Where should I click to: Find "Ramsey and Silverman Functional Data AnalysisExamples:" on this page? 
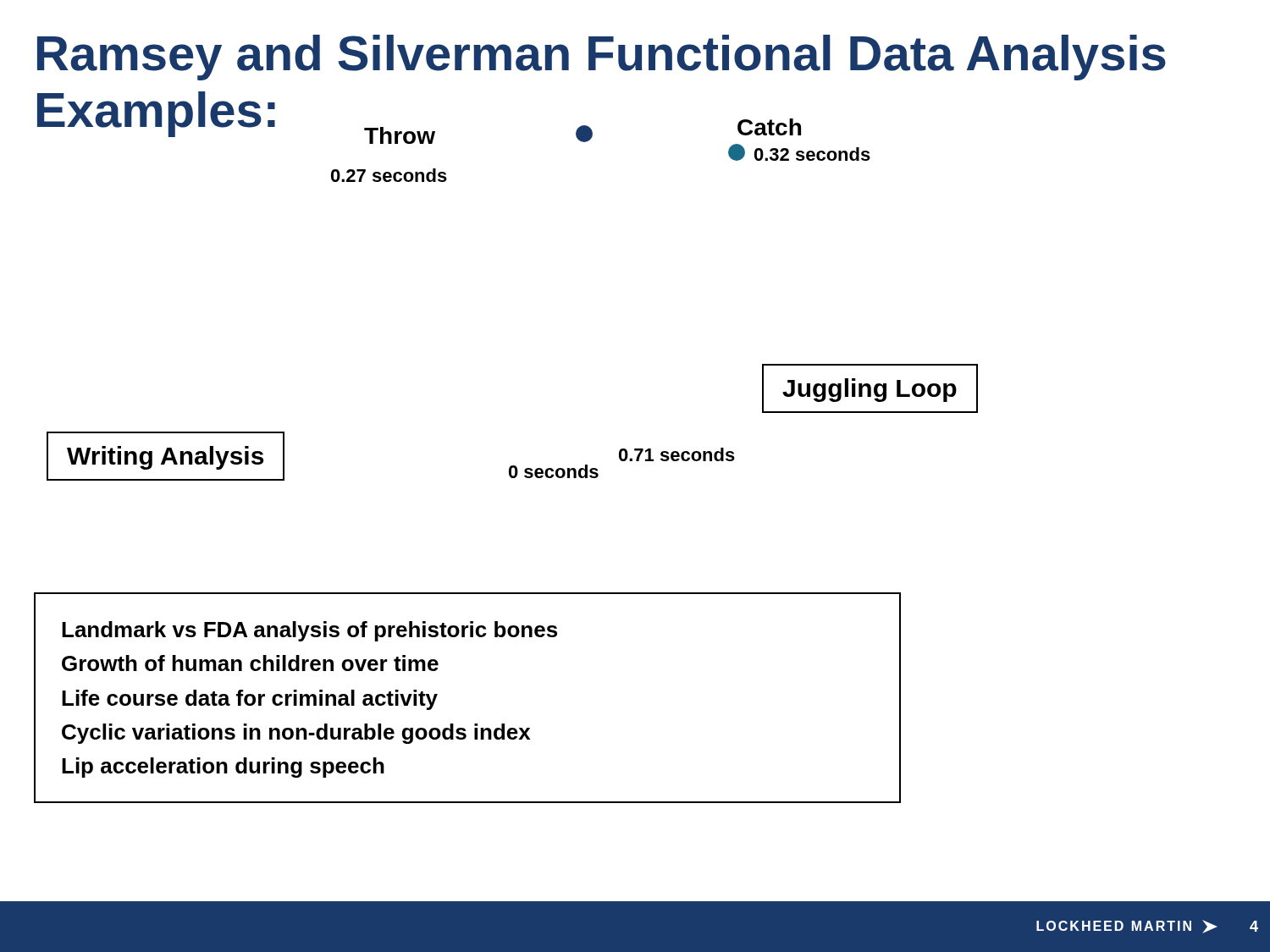pyautogui.click(x=601, y=81)
